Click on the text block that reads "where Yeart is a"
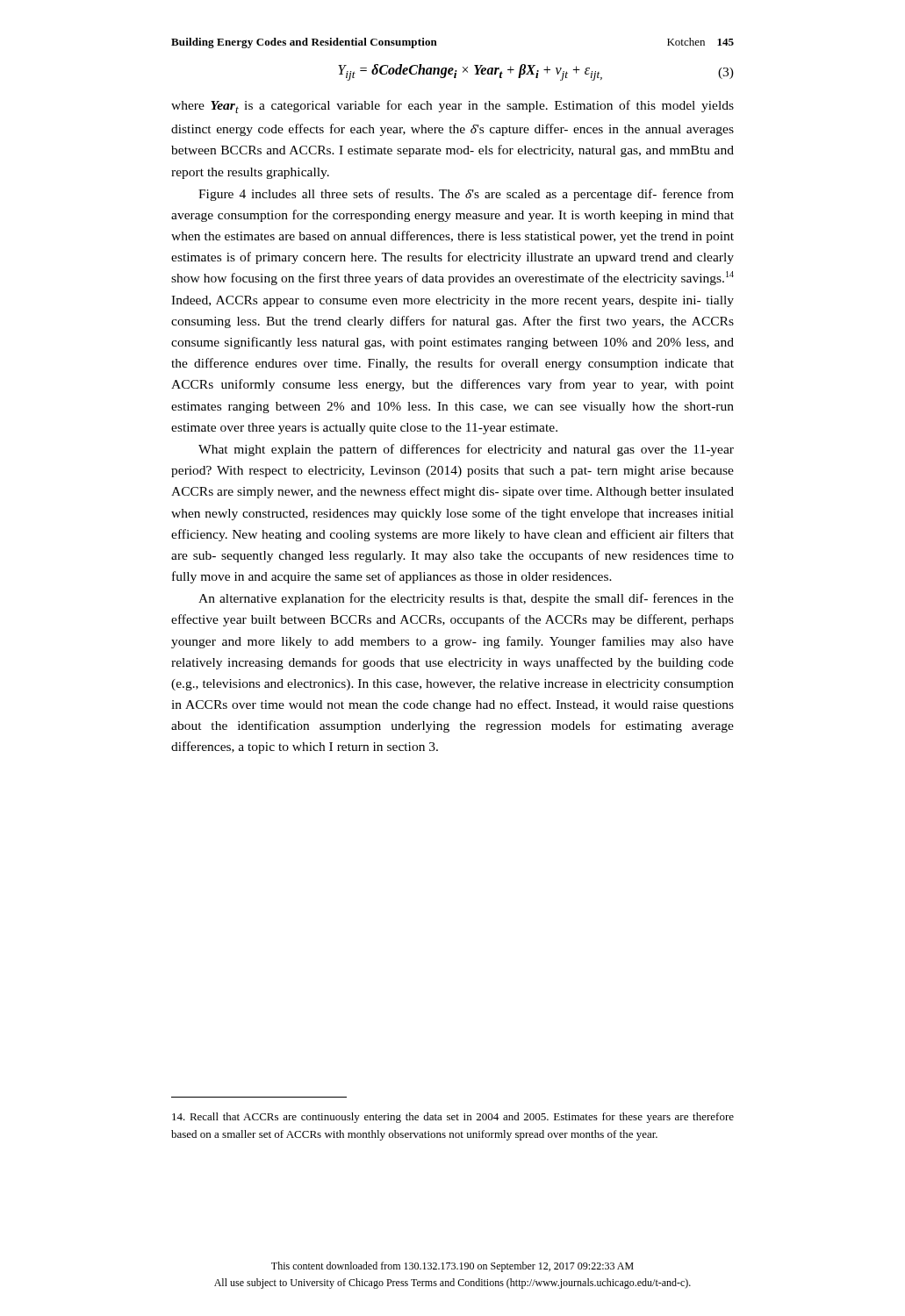Viewport: 905px width, 1316px height. 452,426
